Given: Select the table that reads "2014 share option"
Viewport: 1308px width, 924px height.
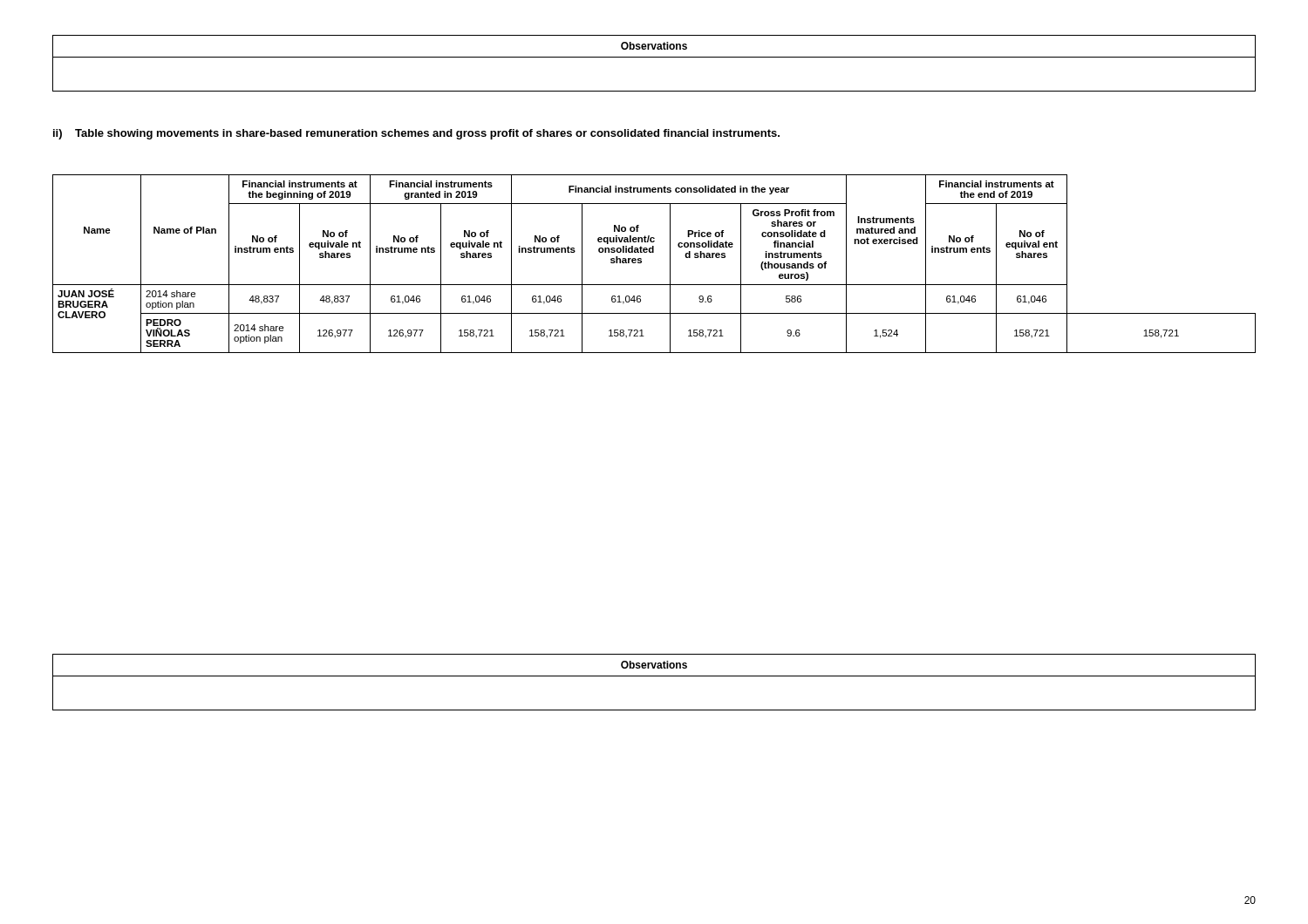Looking at the screenshot, I should click(x=654, y=264).
